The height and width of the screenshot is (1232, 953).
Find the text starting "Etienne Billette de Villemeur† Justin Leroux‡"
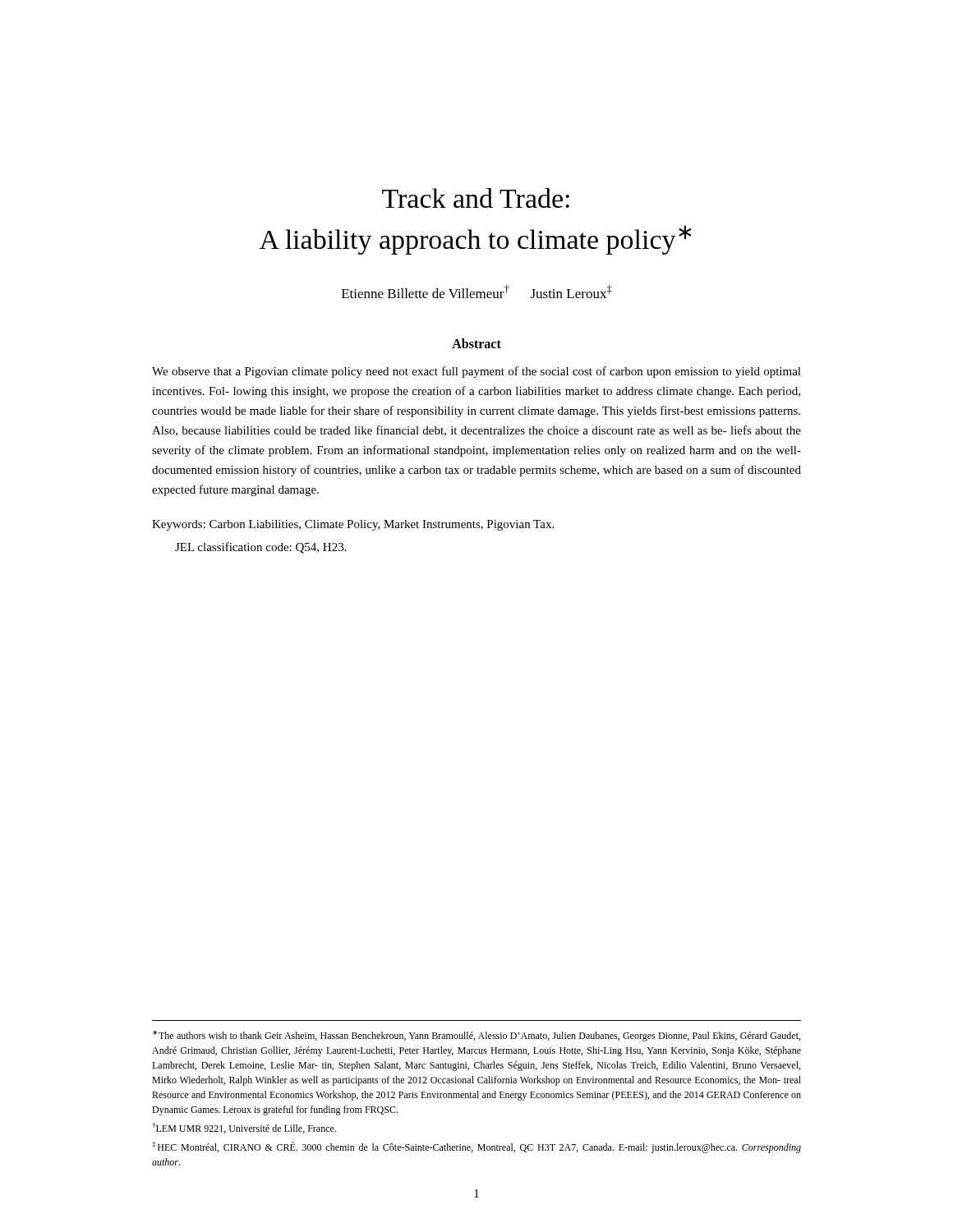[x=476, y=292]
